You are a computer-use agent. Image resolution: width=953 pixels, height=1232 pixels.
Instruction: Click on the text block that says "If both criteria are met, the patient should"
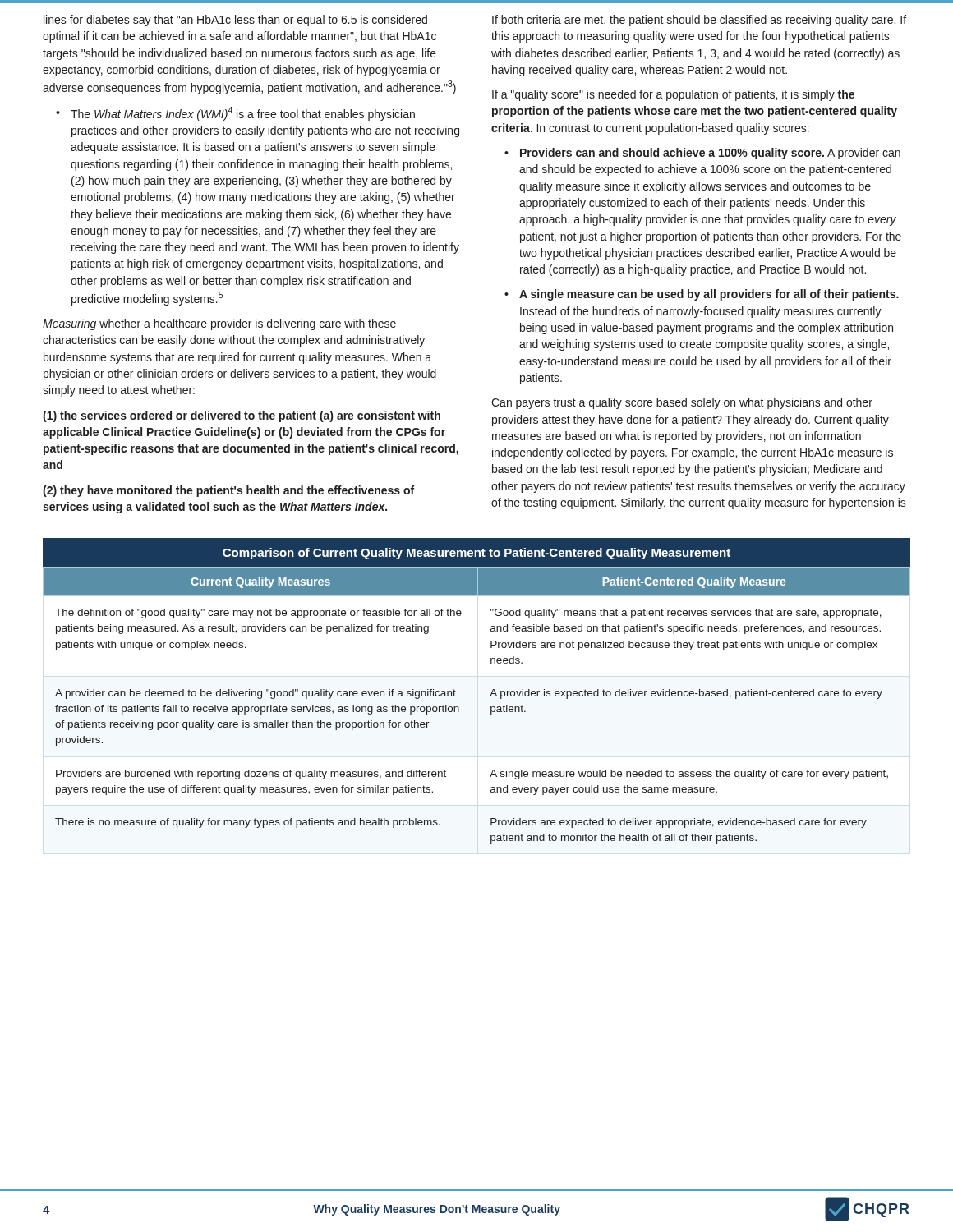point(701,45)
